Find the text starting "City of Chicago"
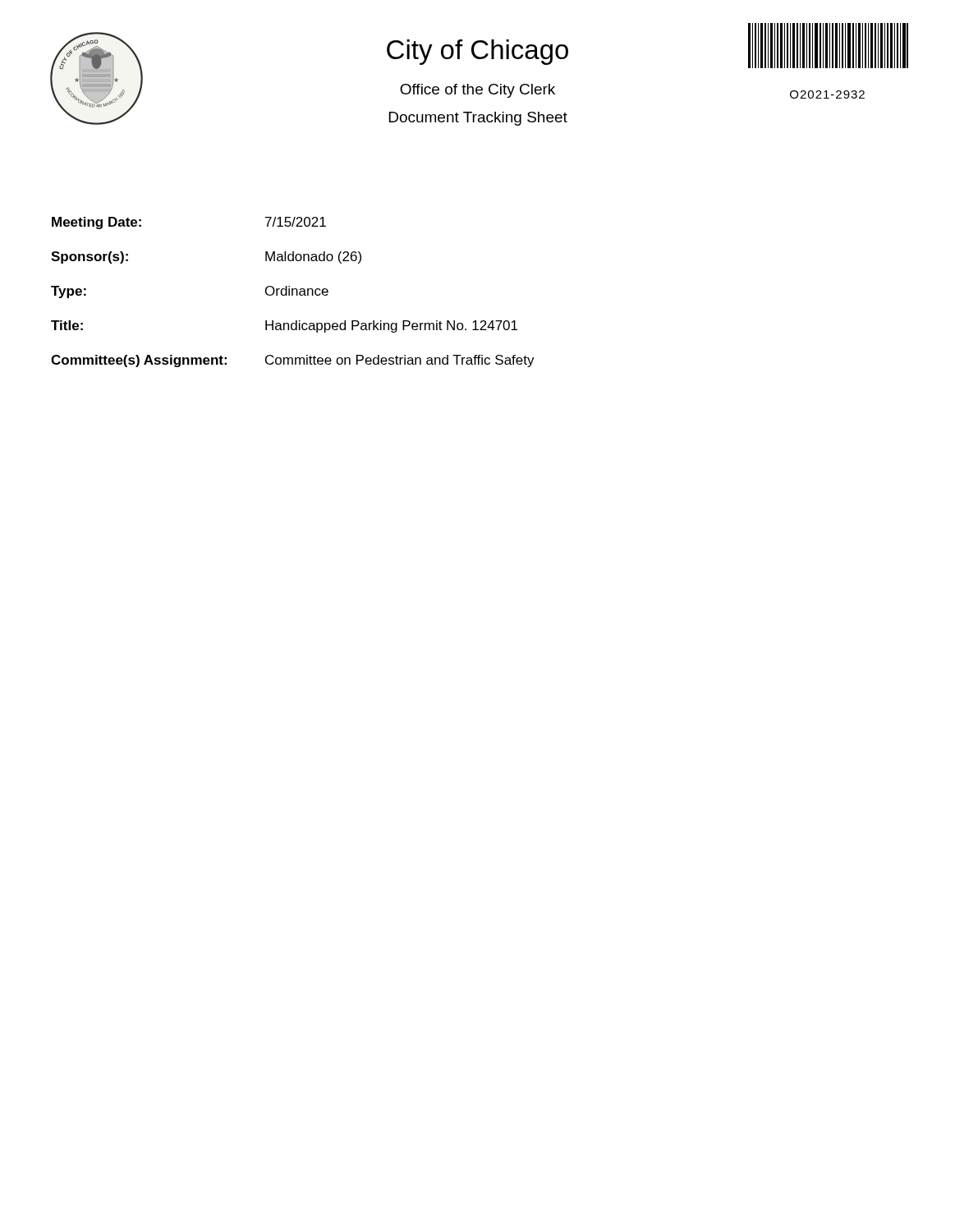The image size is (955, 1232). pos(478,50)
